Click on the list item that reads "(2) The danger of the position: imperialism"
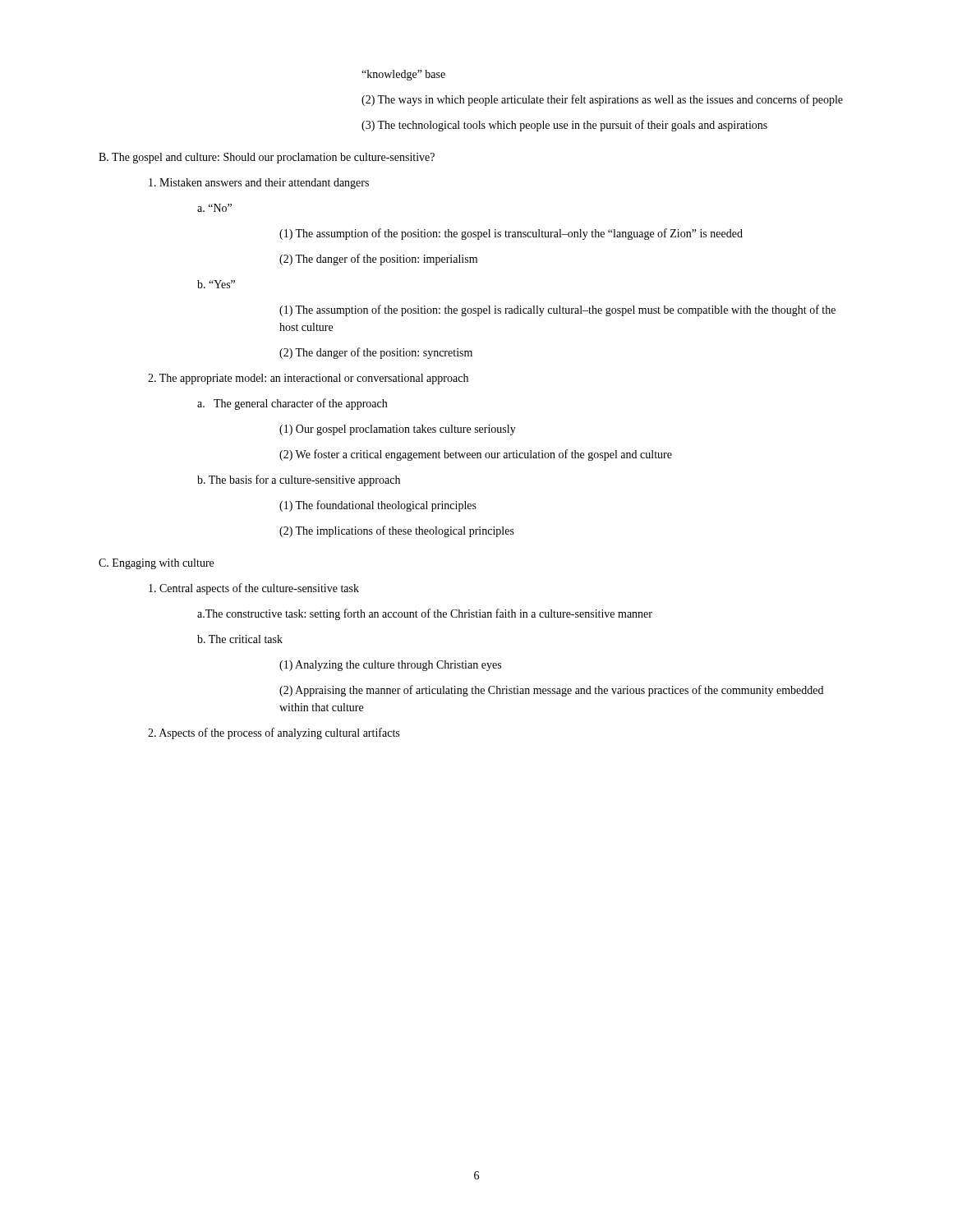 tap(379, 259)
